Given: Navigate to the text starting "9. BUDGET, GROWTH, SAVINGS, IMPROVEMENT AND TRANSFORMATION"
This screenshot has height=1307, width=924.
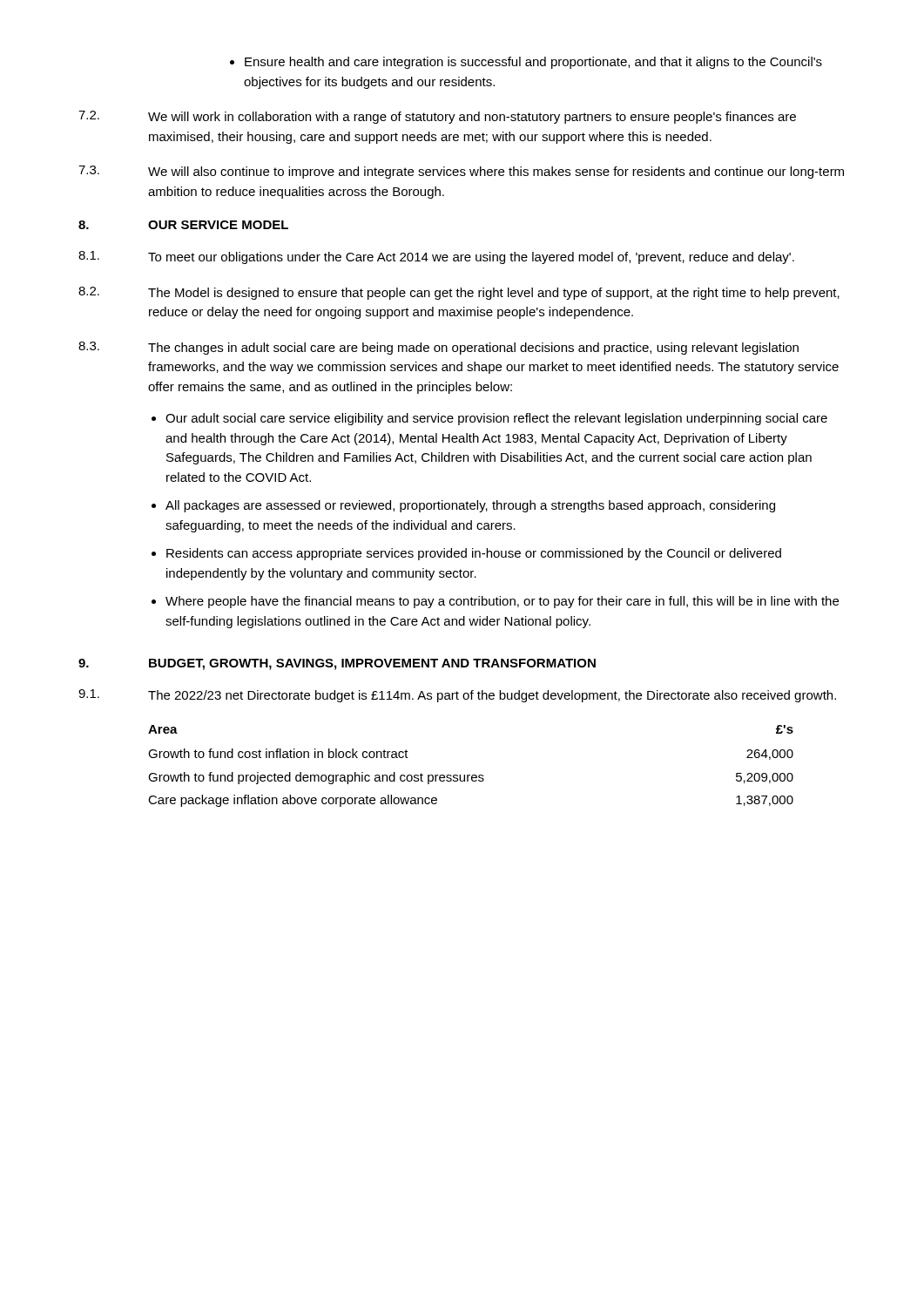Looking at the screenshot, I should pos(337,663).
